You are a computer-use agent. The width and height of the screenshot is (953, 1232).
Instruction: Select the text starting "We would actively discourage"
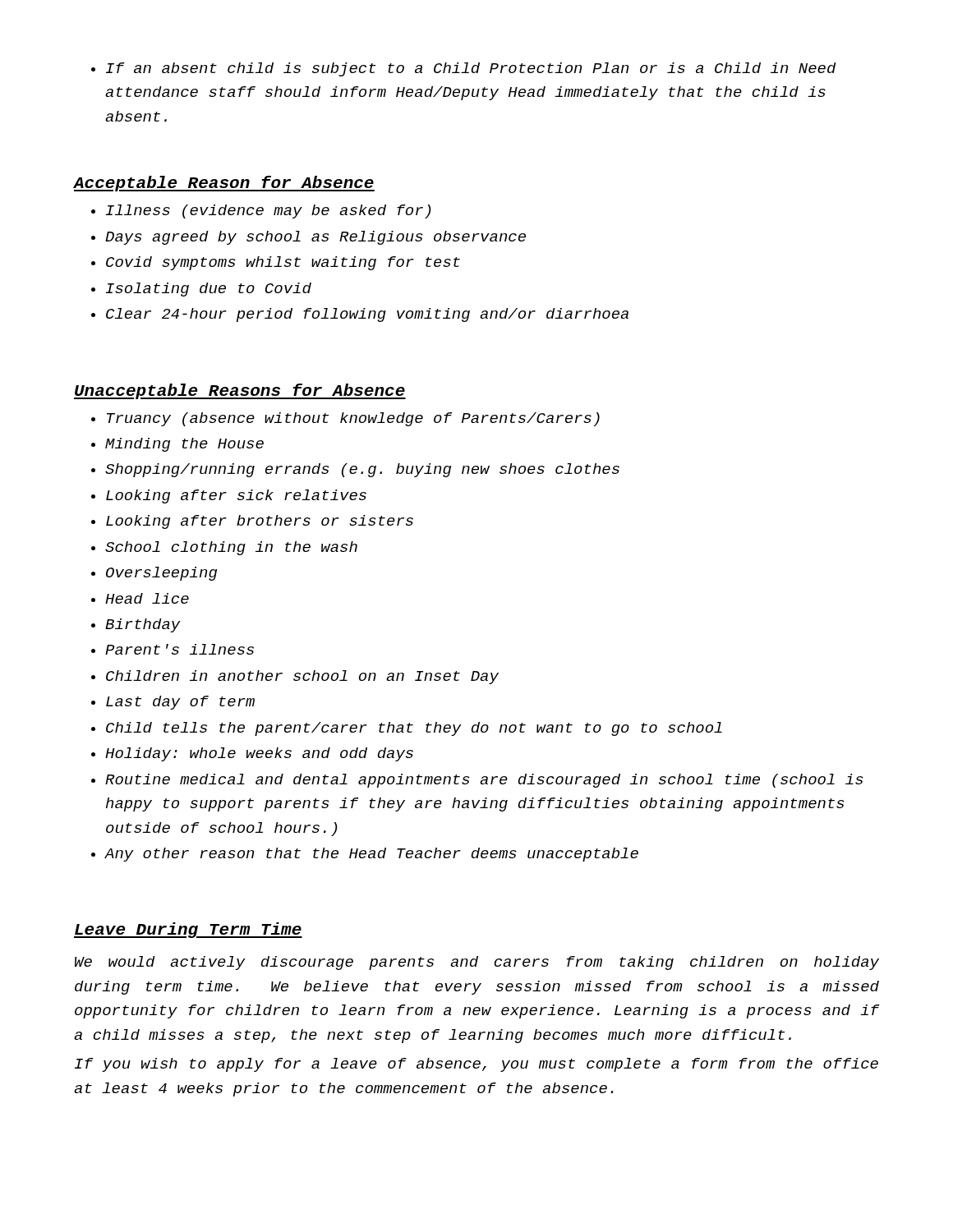click(x=476, y=999)
